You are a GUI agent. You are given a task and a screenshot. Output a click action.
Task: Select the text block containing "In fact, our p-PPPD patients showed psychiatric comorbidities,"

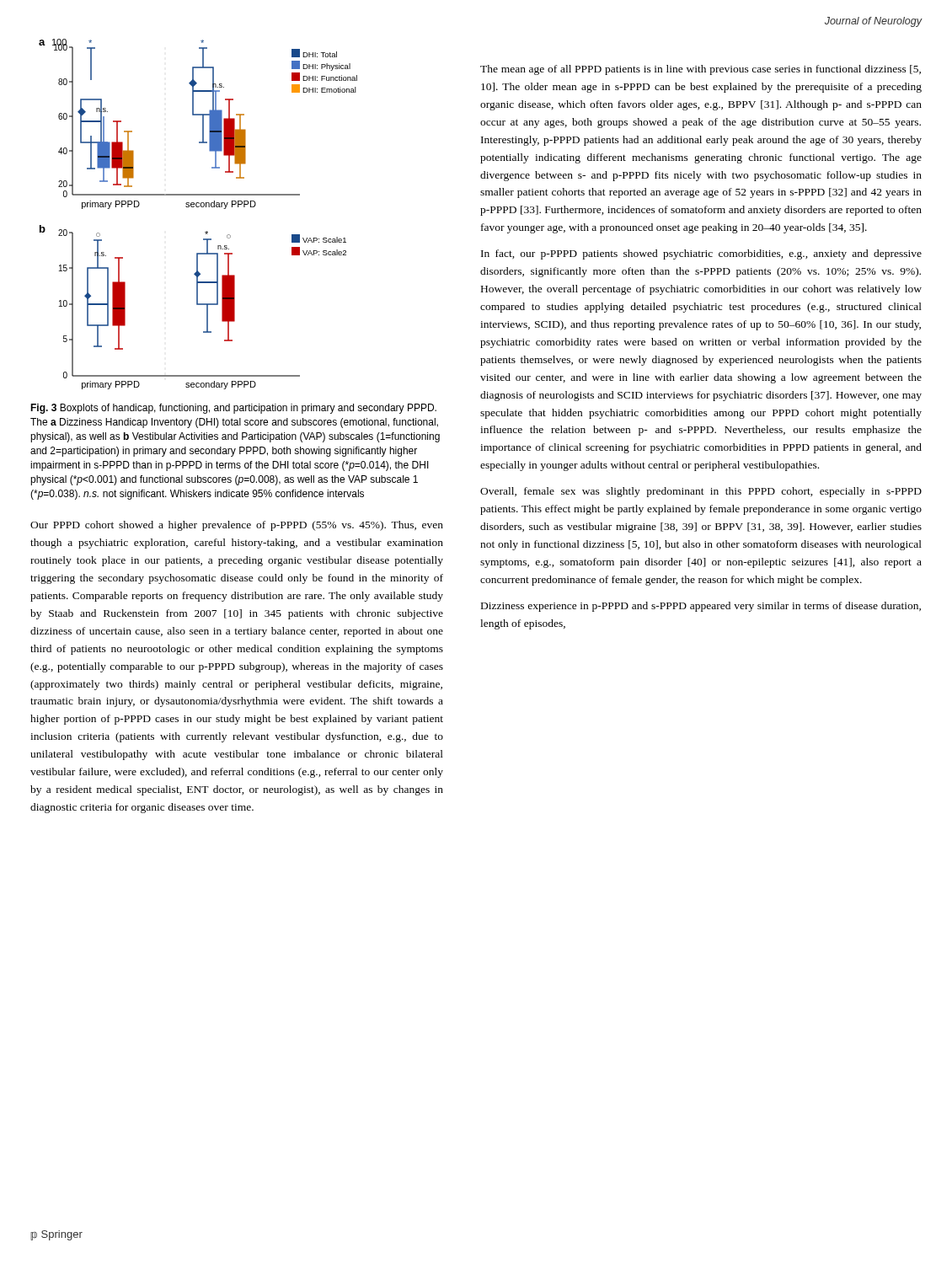[701, 359]
